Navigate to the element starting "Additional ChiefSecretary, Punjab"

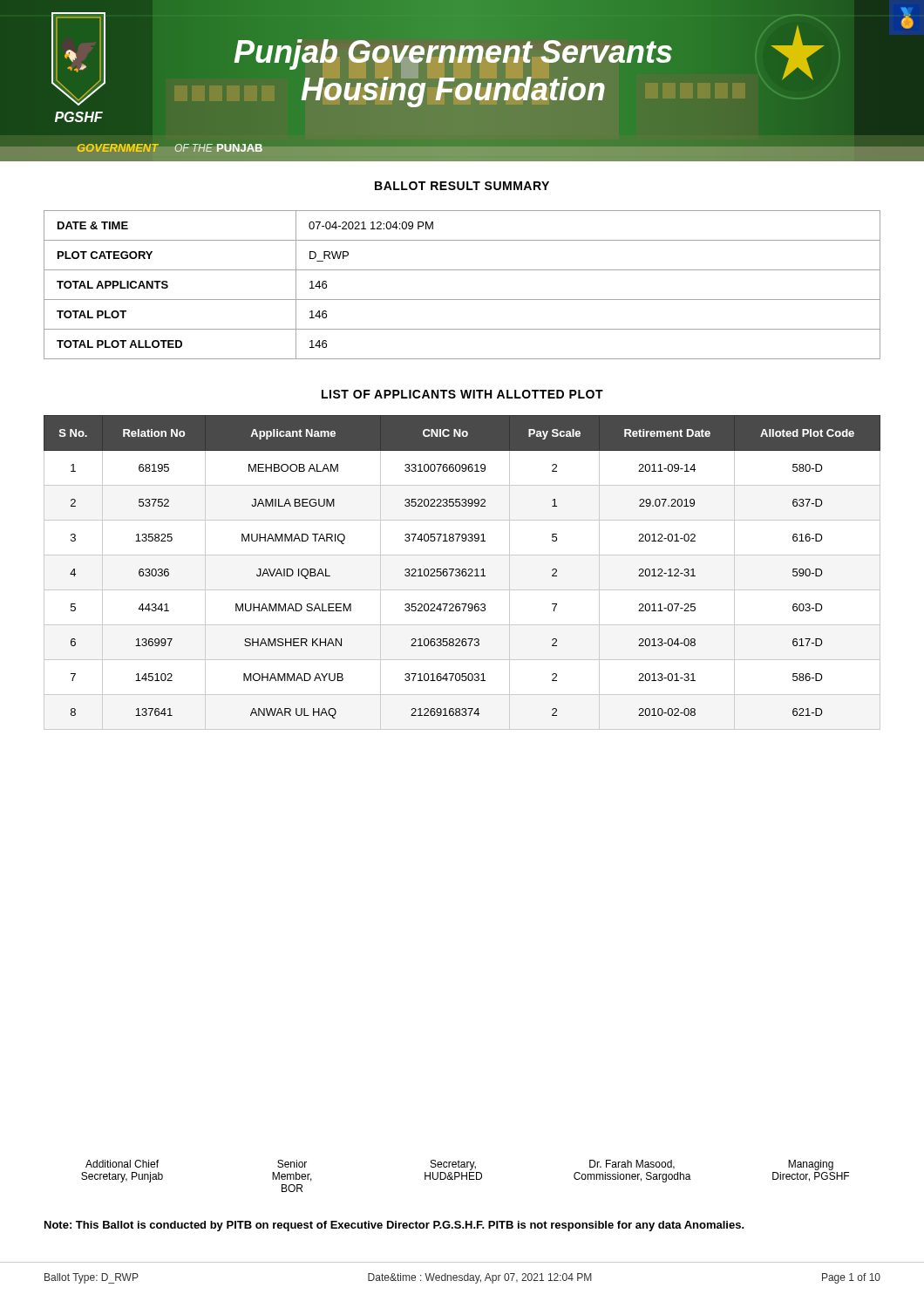tap(462, 1176)
